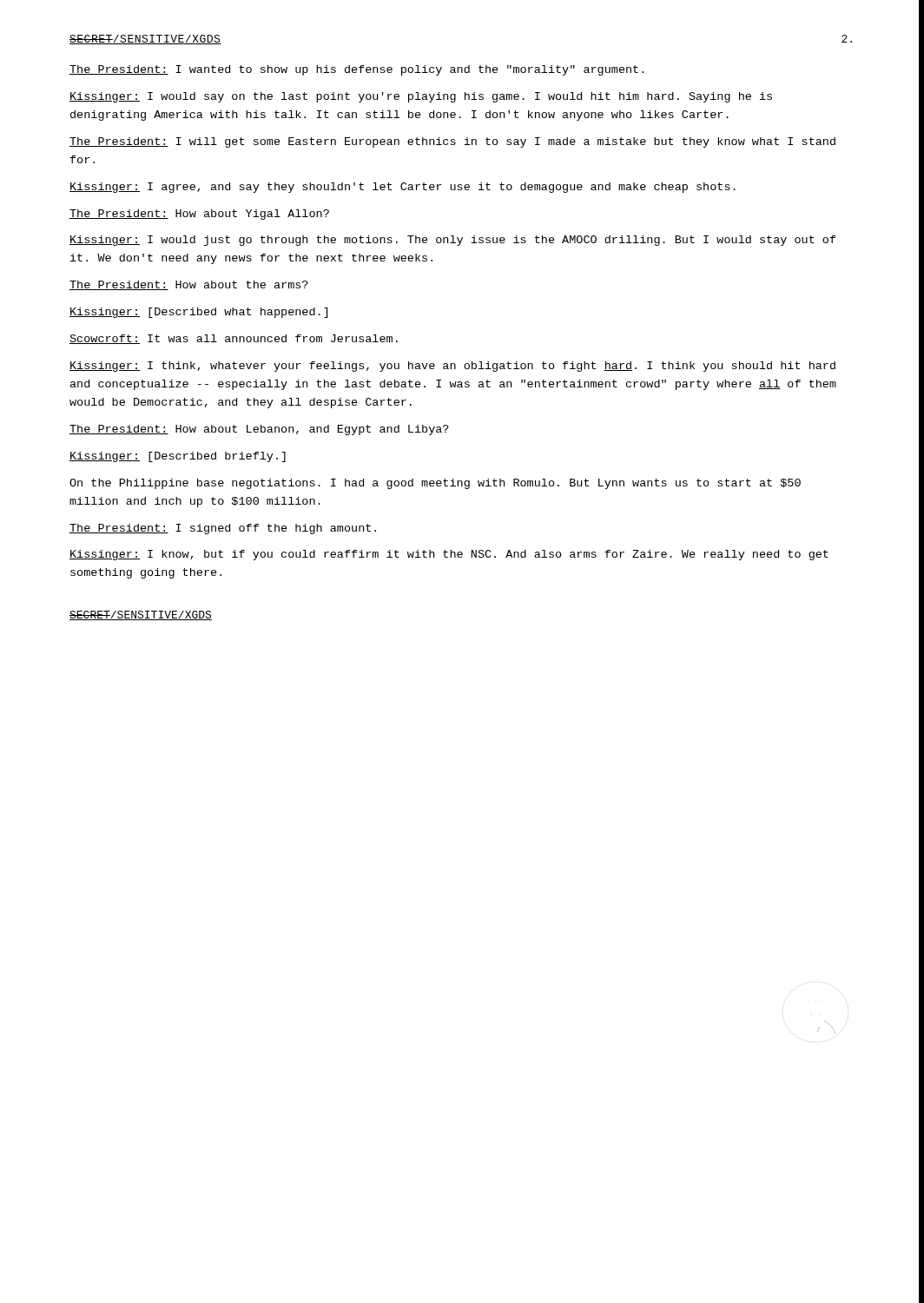Where is the passage that starts "Scowcroft: It was"?
This screenshot has width=924, height=1303.
(235, 339)
